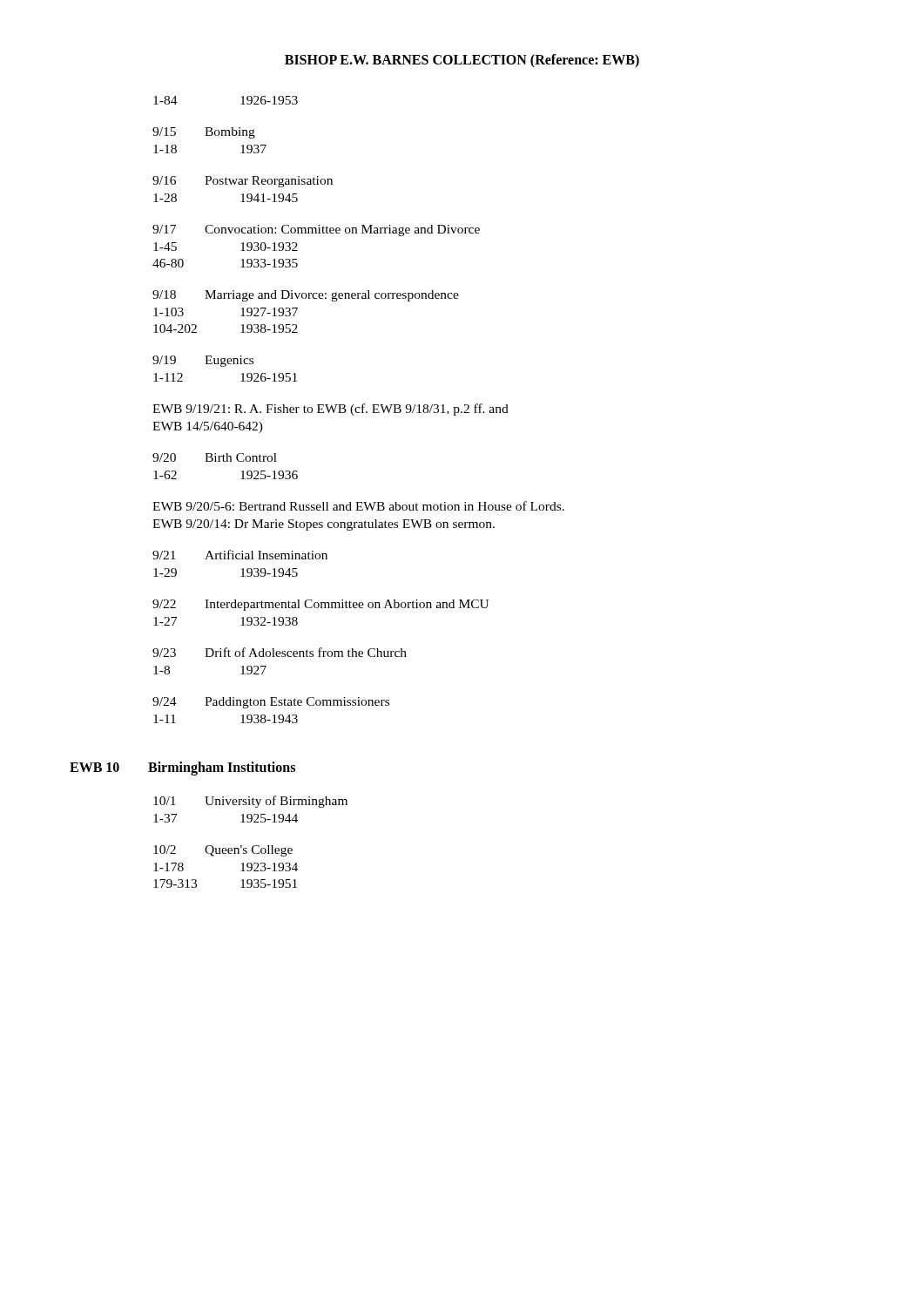Select the list item with the text "9/24 Paddington Estate Commissioners 1-11"
924x1307 pixels.
(271, 703)
